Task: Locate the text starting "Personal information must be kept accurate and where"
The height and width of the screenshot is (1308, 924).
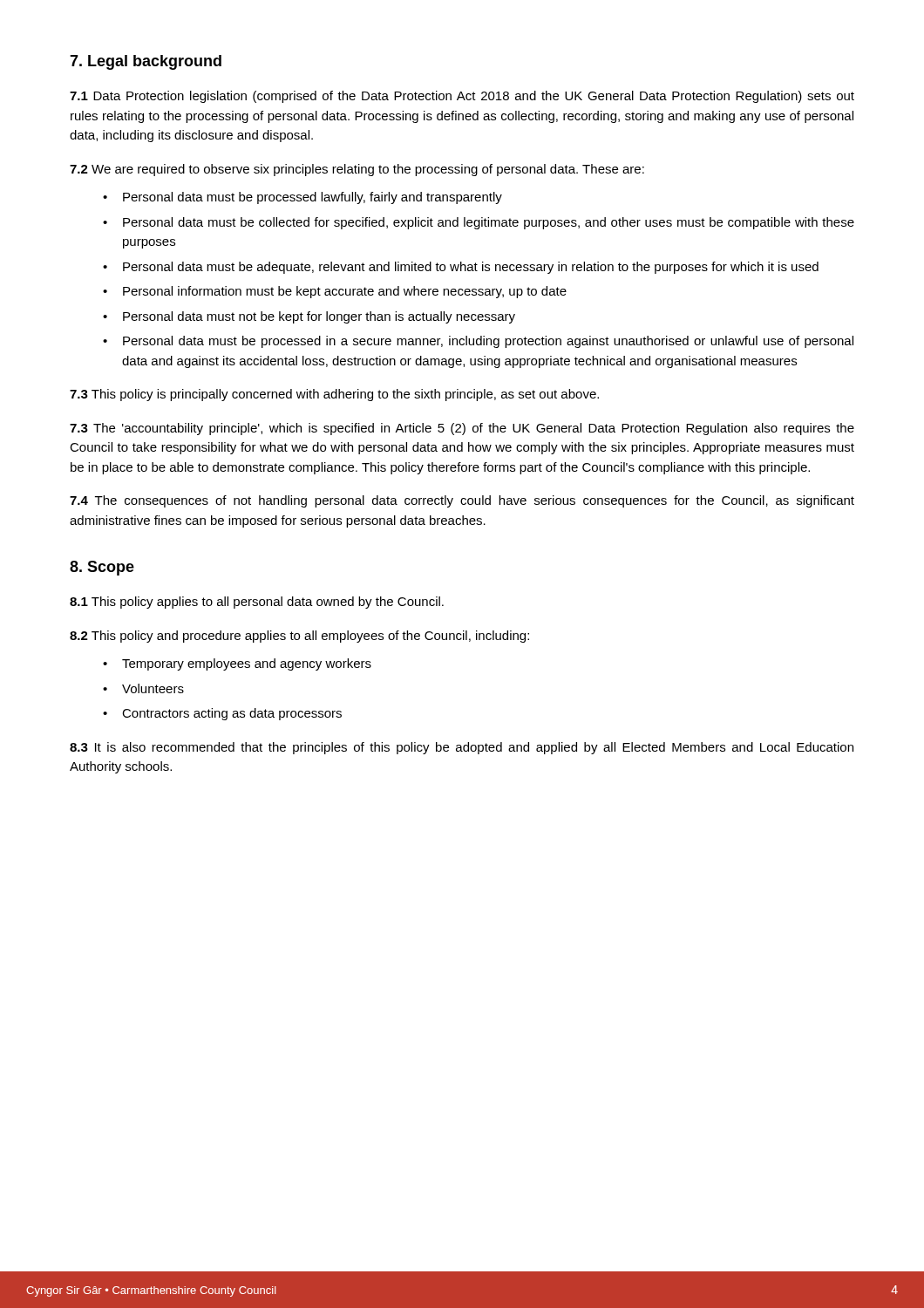Action: (344, 291)
